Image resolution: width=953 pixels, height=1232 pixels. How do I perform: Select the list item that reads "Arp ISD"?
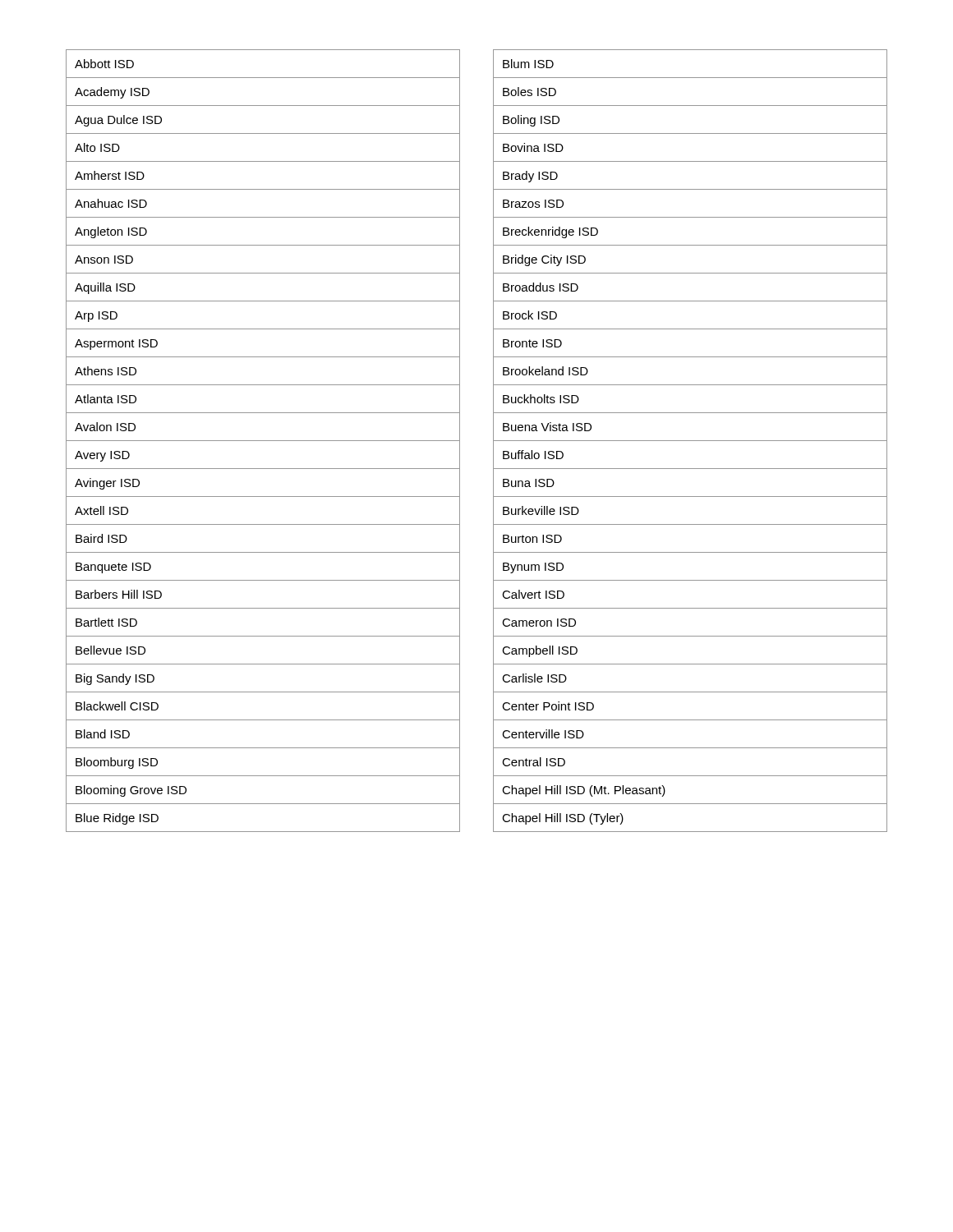(96, 315)
